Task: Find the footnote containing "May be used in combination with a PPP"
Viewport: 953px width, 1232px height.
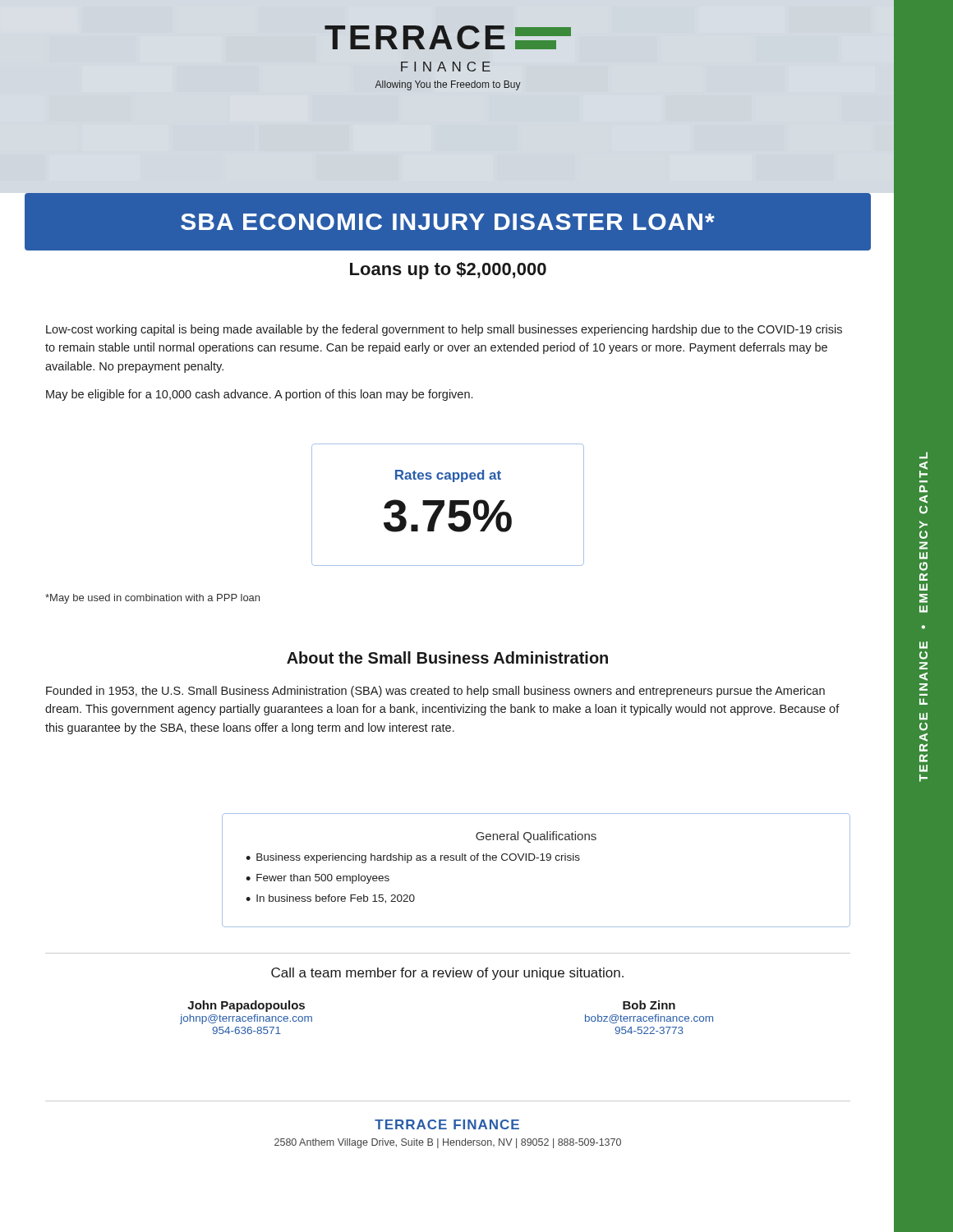Action: (x=153, y=598)
